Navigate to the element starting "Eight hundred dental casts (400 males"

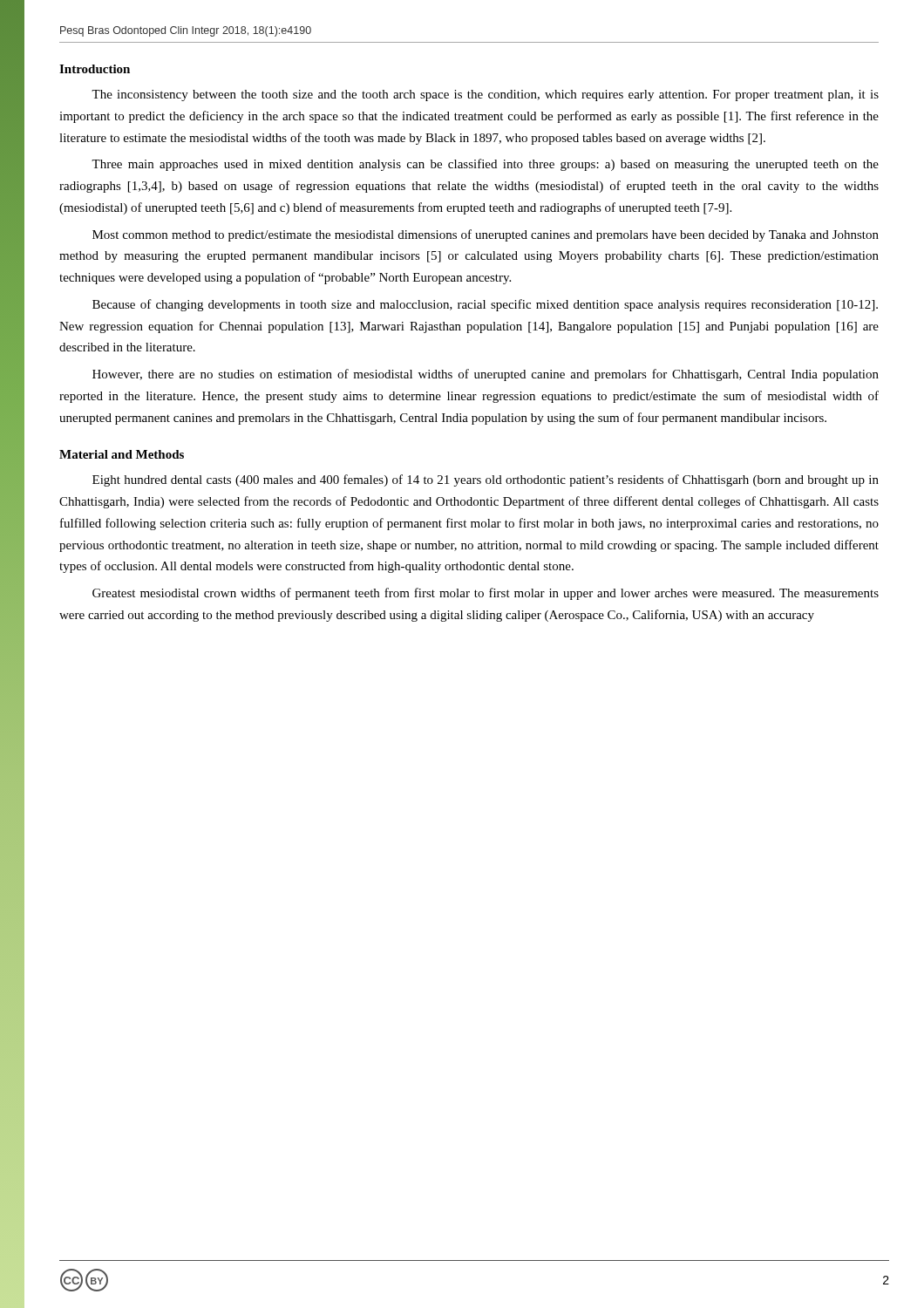point(469,547)
